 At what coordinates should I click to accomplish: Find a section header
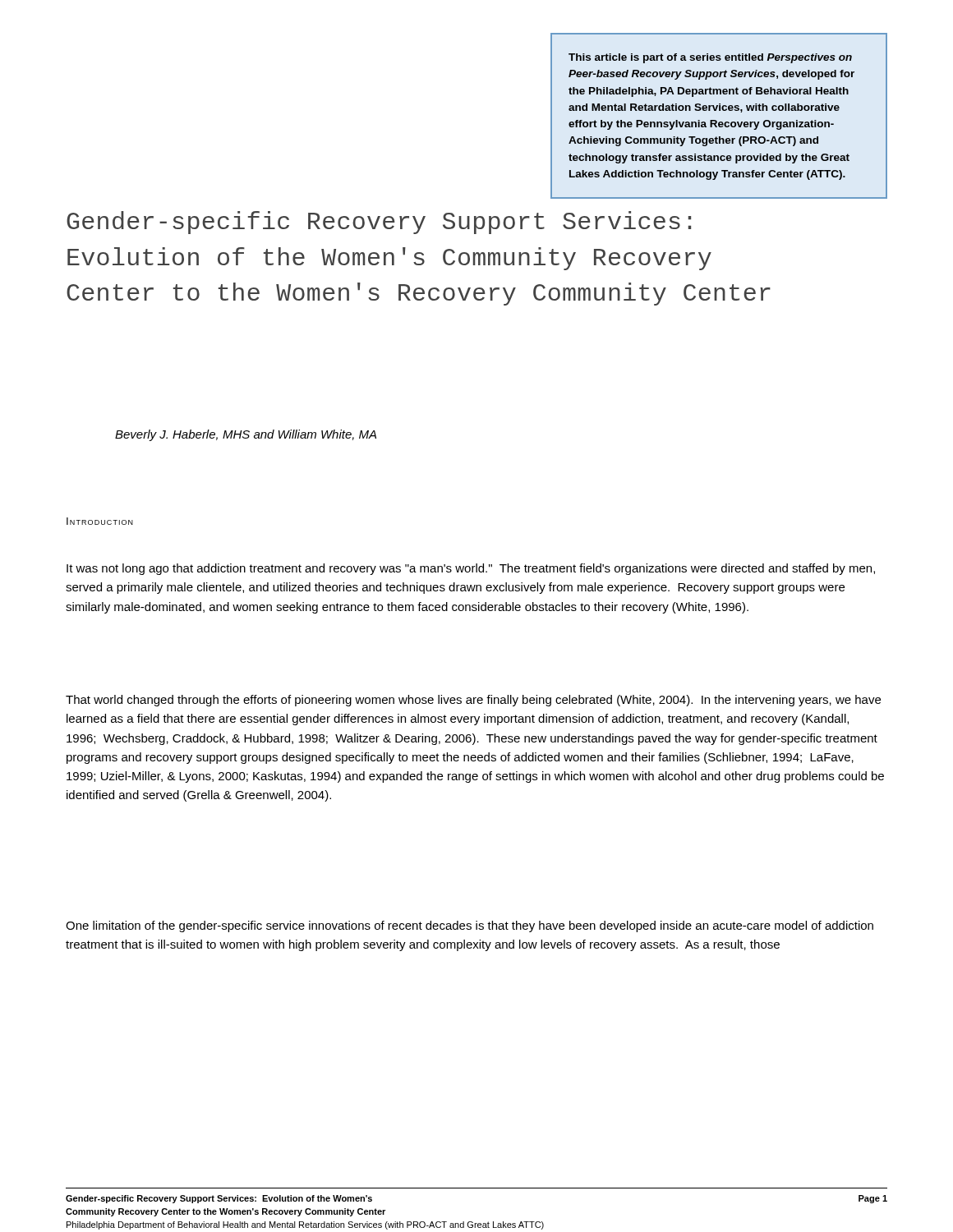pyautogui.click(x=100, y=521)
